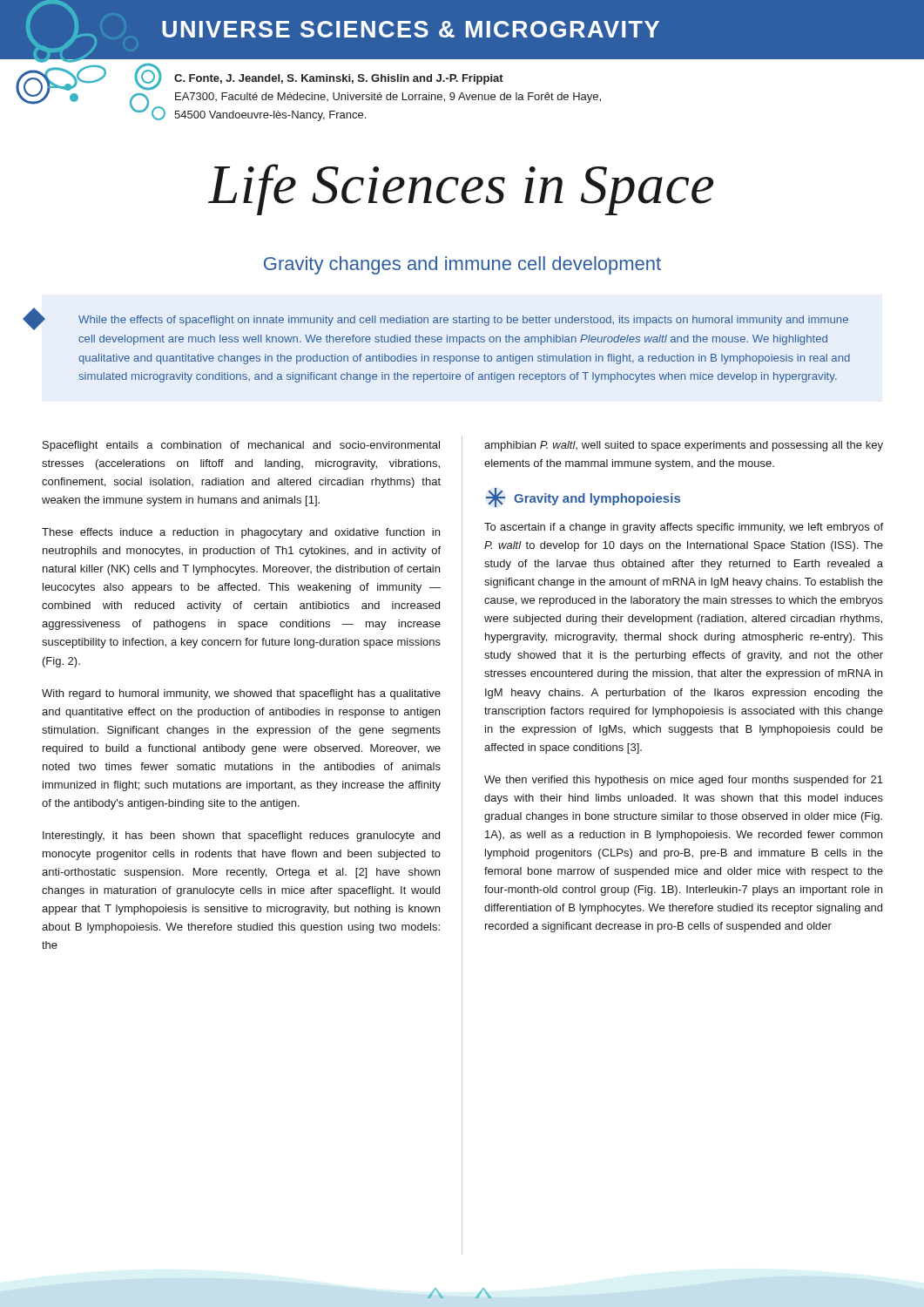Point to "Gravity changes and immune cell development"

pos(462,264)
